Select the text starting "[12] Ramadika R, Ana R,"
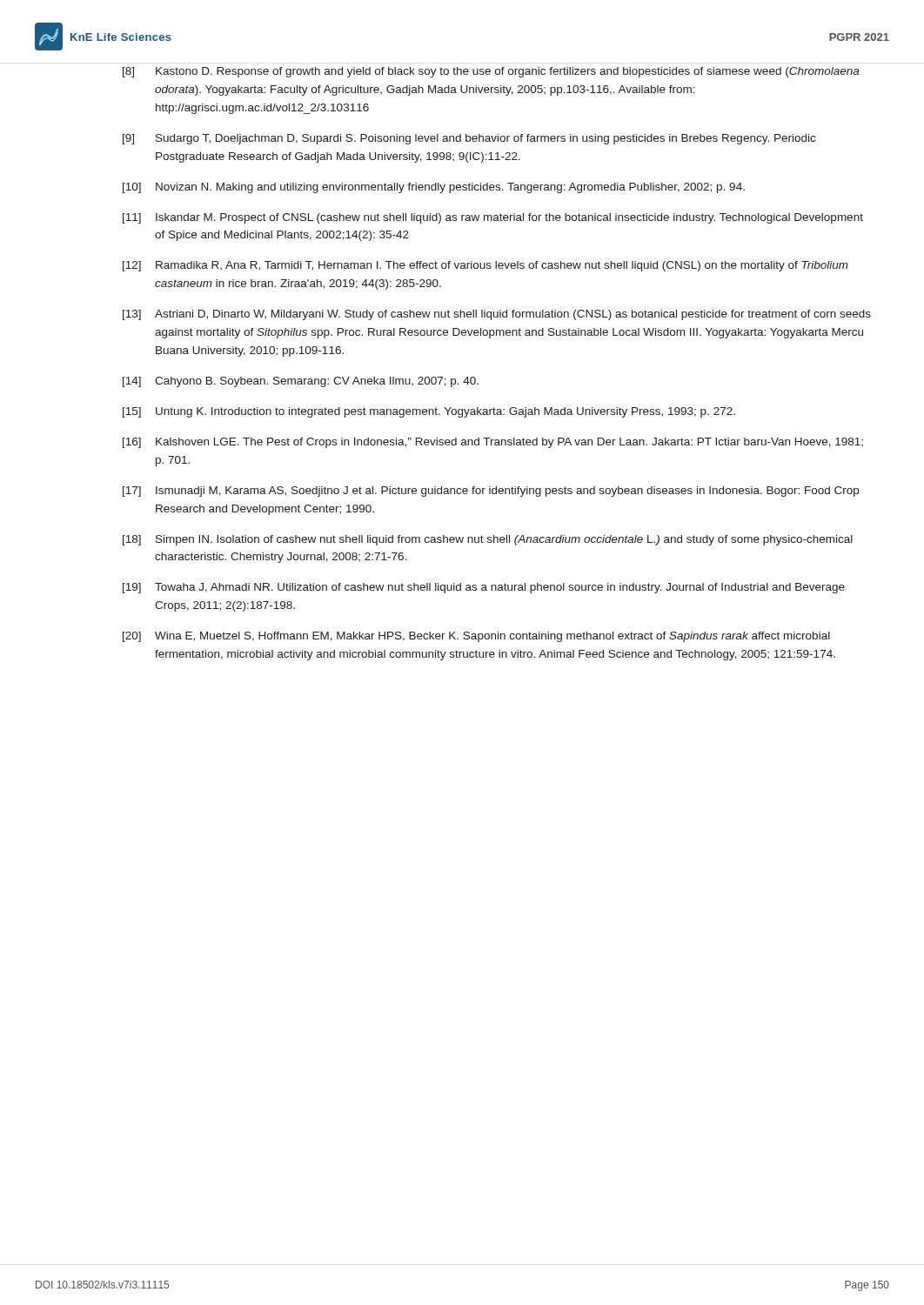Viewport: 924px width, 1305px height. click(497, 275)
